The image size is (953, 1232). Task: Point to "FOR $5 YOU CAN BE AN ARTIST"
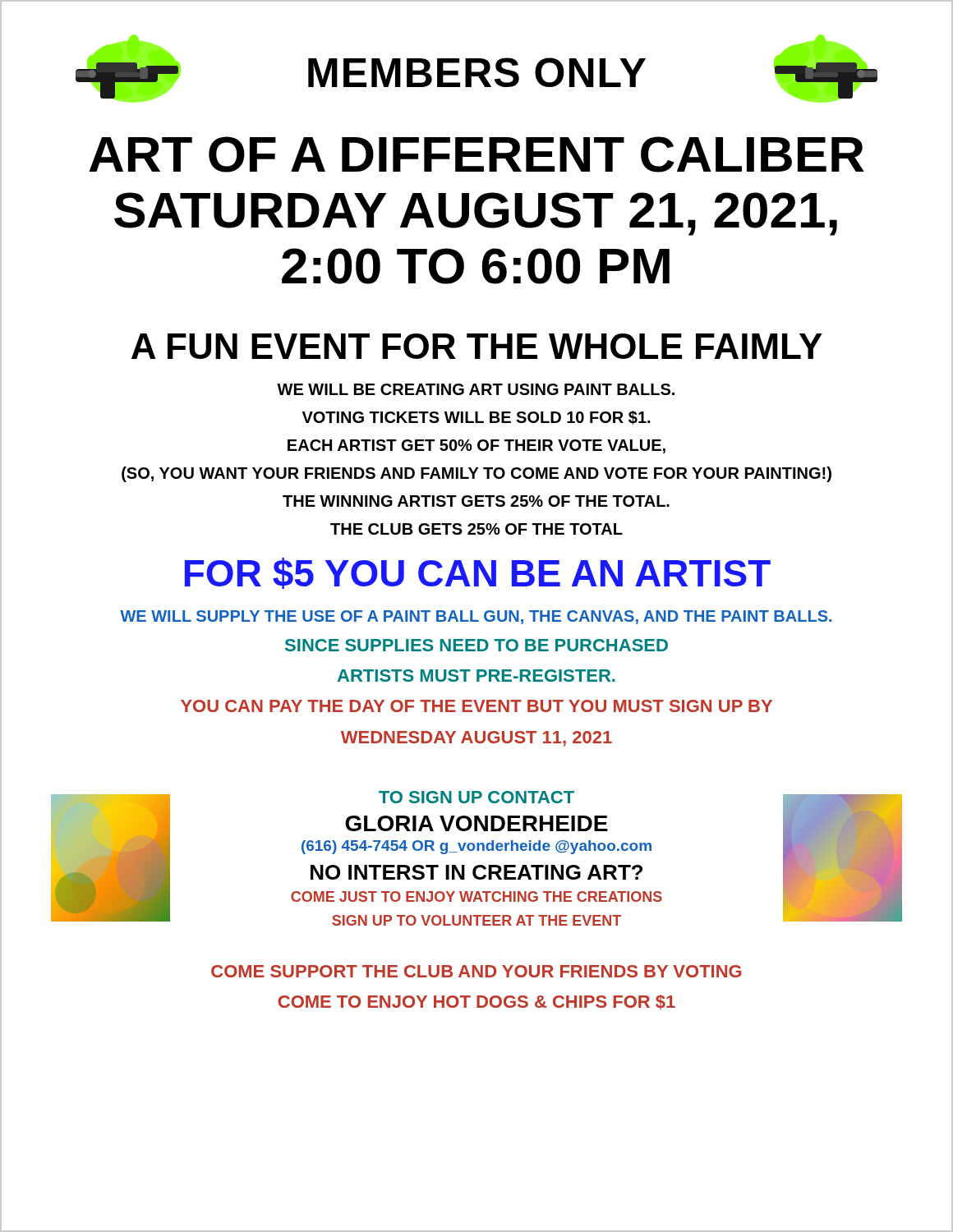pos(476,573)
